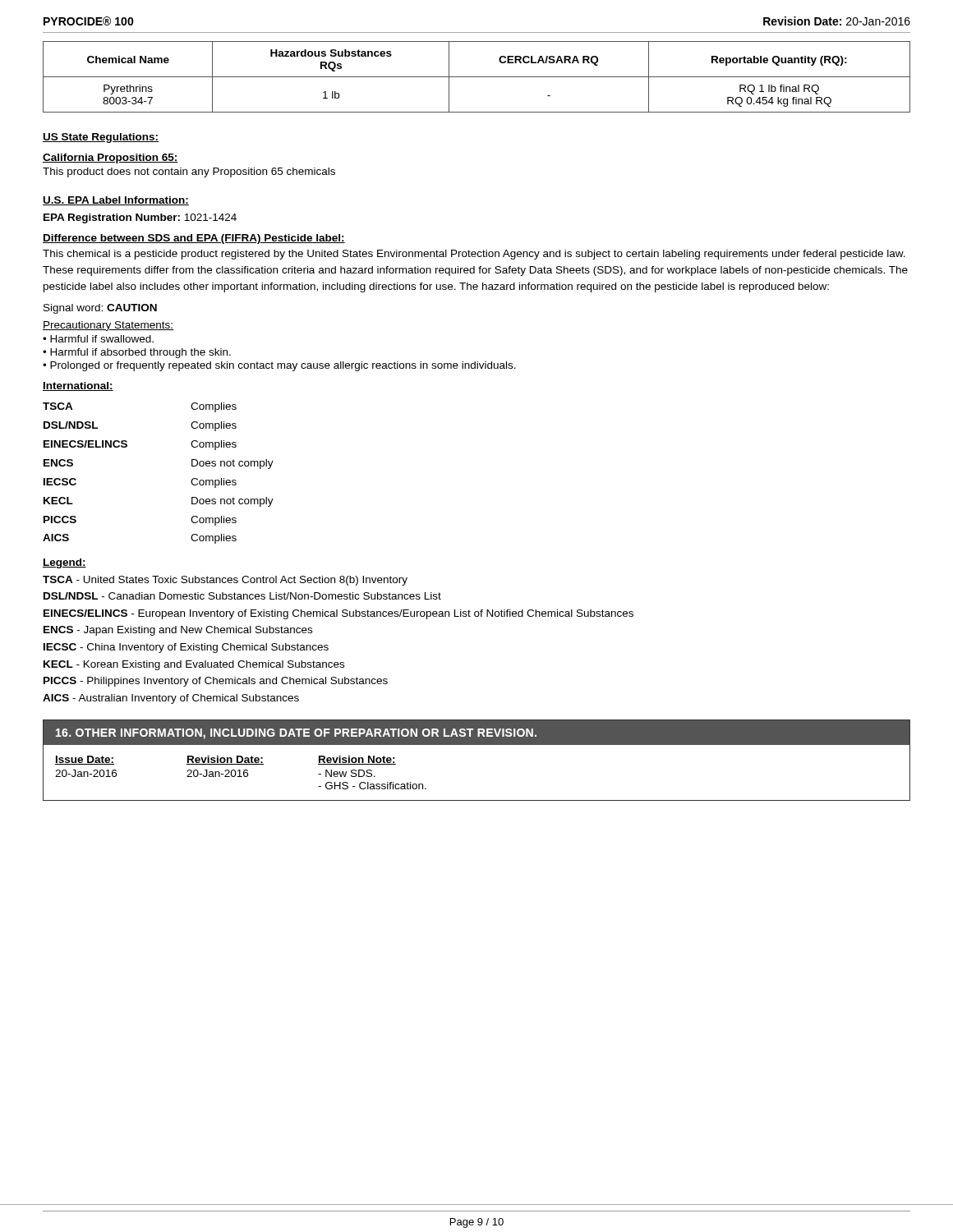The image size is (953, 1232).
Task: Navigate to the region starting "Signal word: CAUTION"
Action: point(100,308)
